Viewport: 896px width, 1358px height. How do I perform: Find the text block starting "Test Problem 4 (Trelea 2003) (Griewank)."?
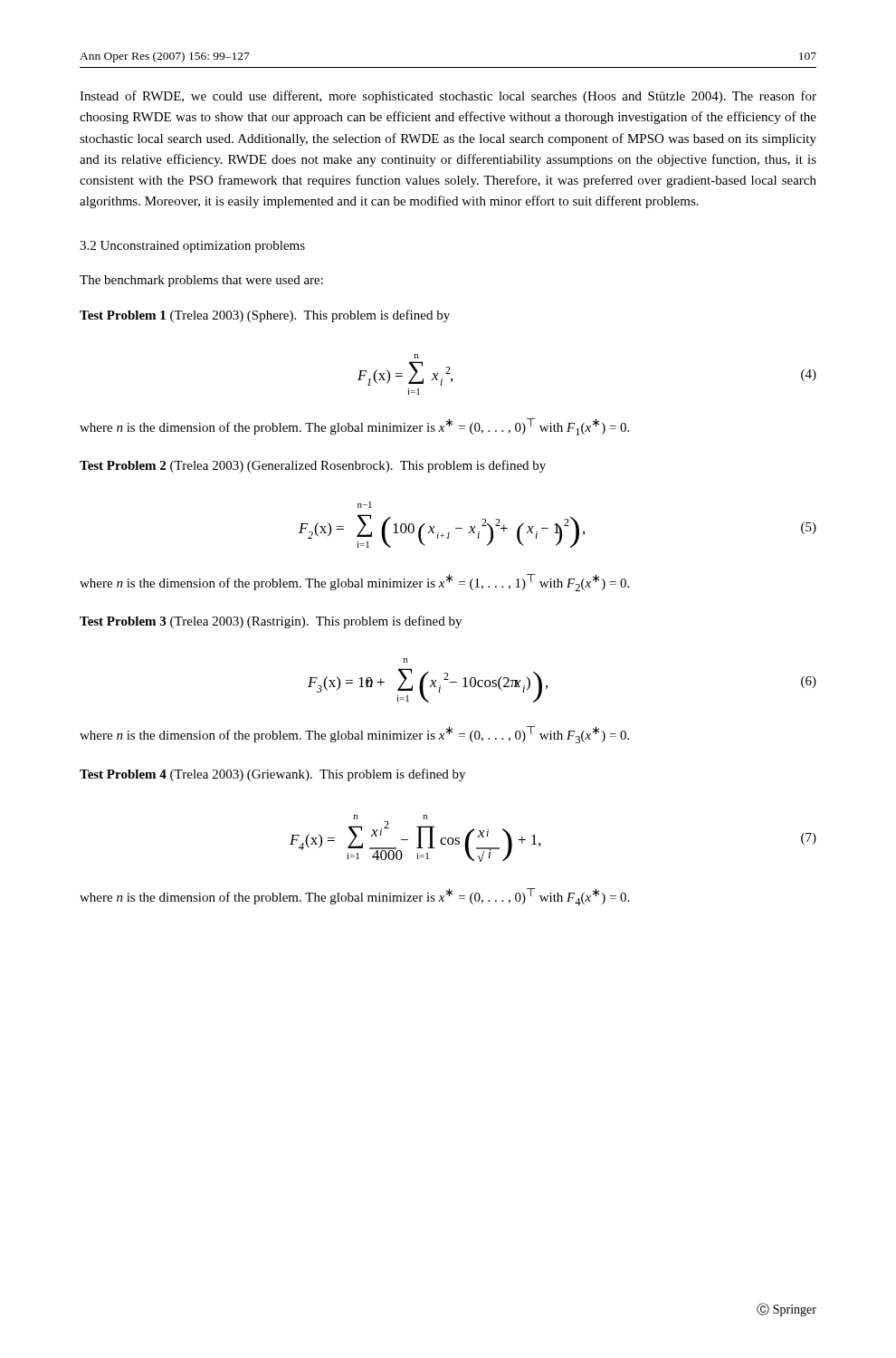(273, 774)
